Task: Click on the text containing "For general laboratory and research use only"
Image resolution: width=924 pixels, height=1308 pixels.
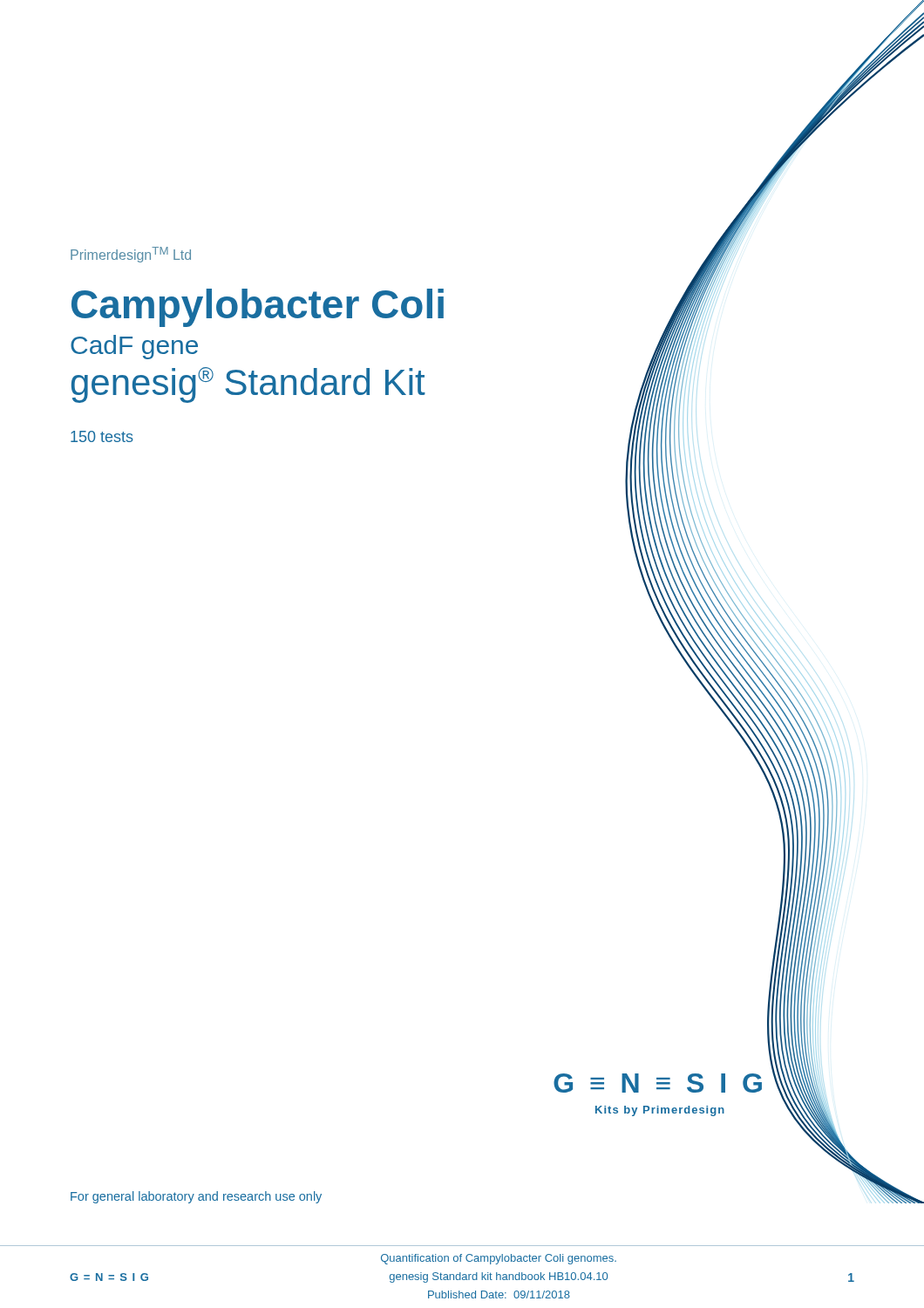Action: 196,1196
